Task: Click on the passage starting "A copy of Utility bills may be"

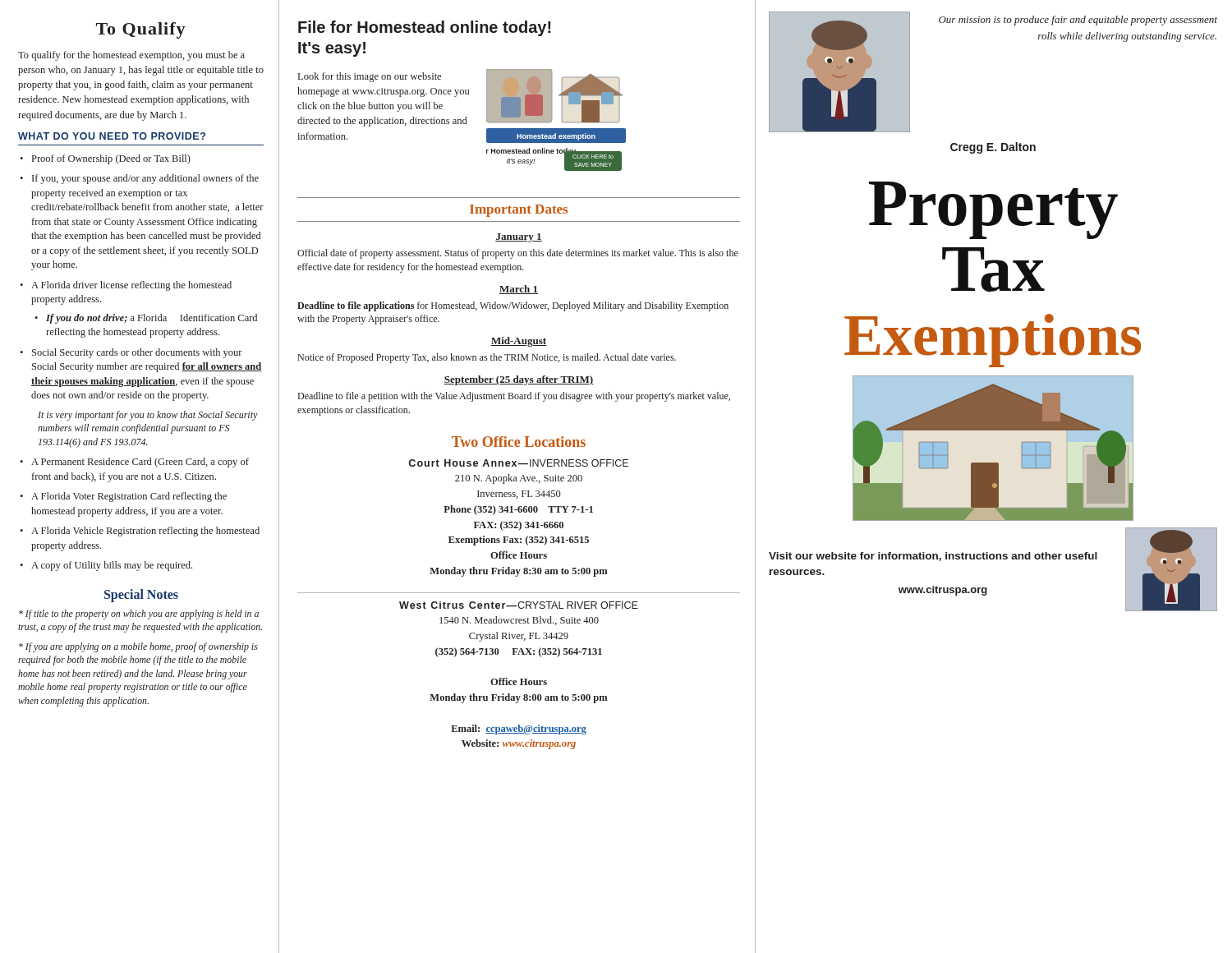Action: pos(112,565)
